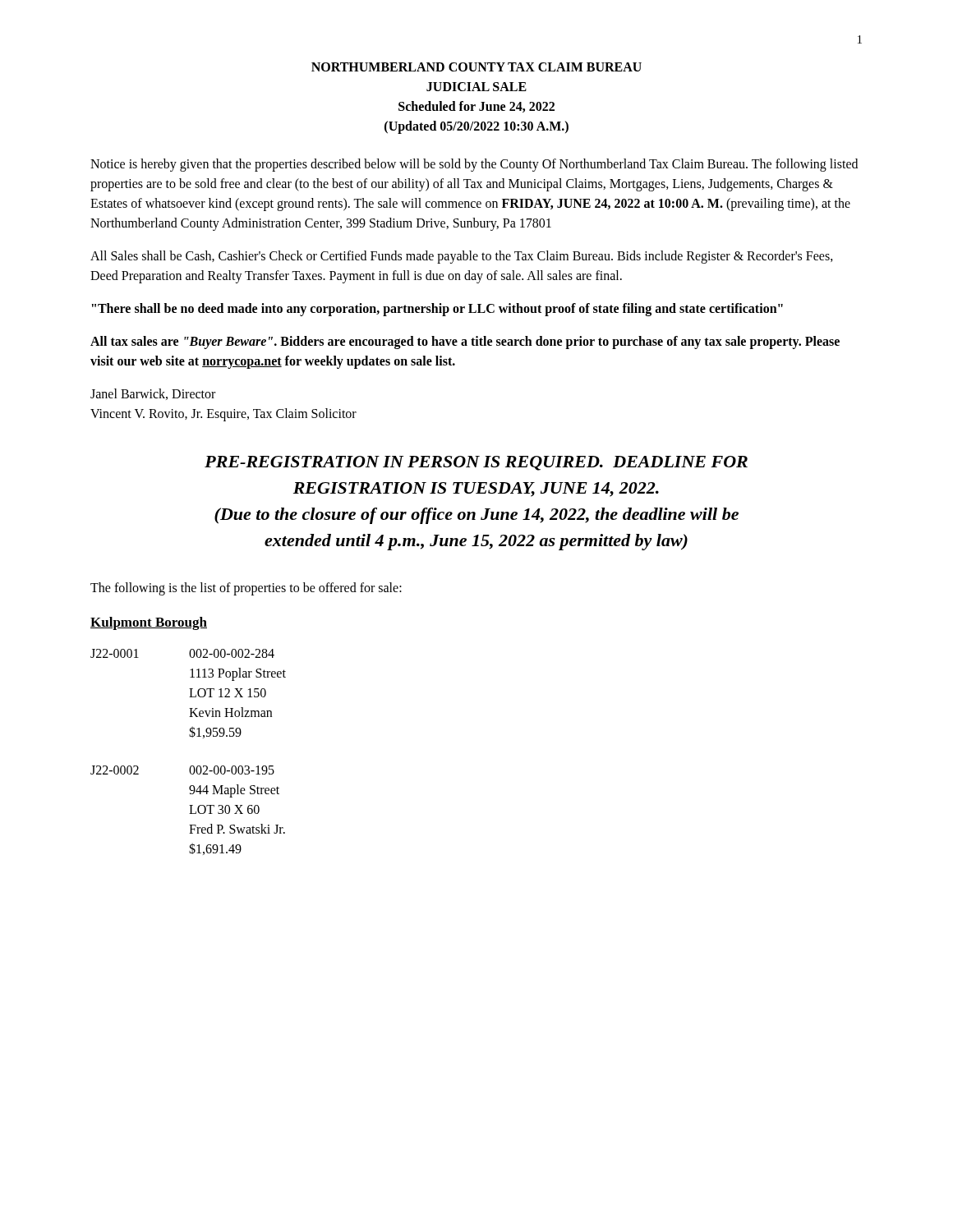Viewport: 953px width, 1232px height.
Task: Select the text block that reads ""There shall be no deed made into"
Action: click(x=437, y=308)
